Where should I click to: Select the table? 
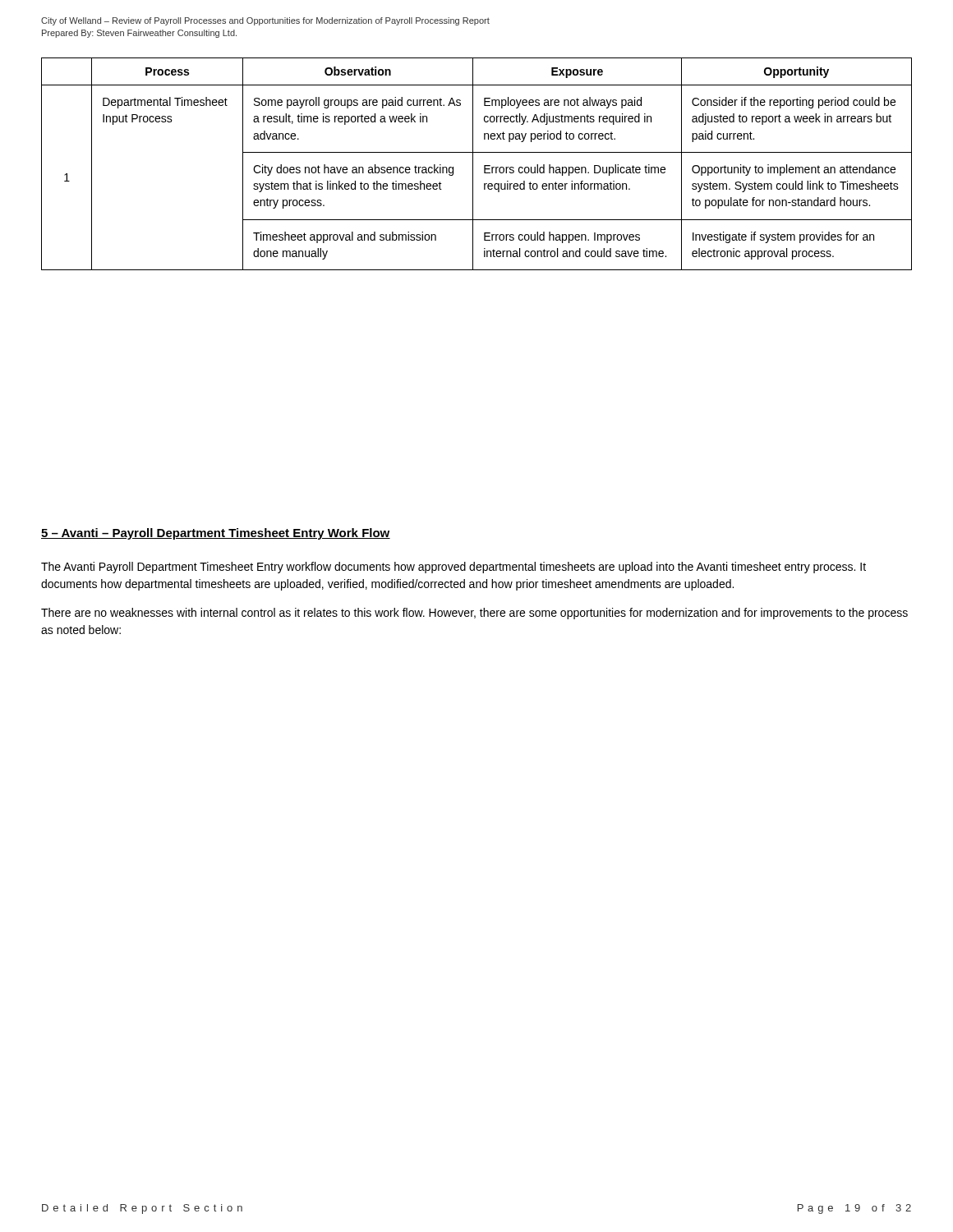[x=476, y=164]
